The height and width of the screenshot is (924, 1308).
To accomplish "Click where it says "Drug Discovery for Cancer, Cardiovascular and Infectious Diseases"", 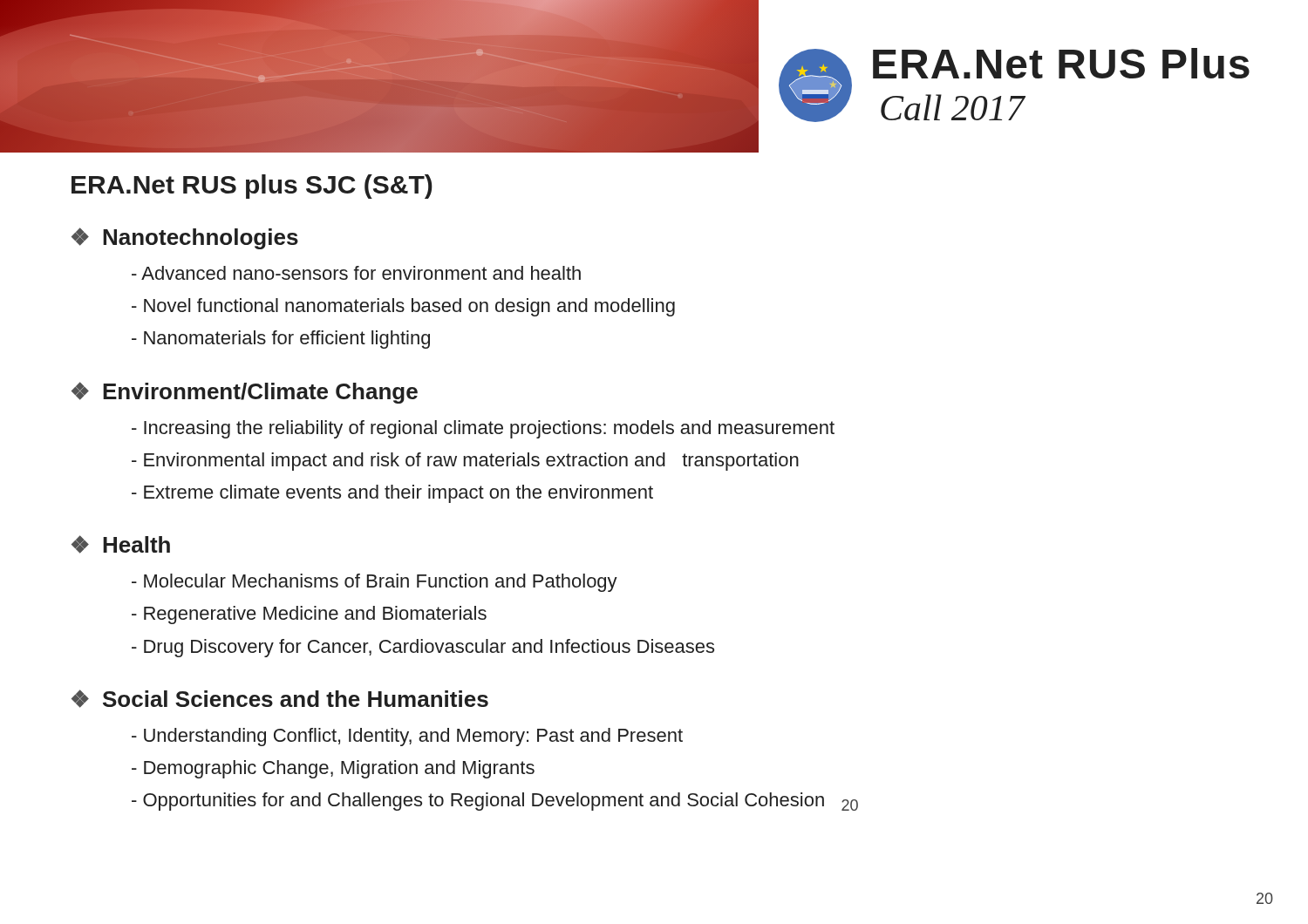I will [x=423, y=646].
